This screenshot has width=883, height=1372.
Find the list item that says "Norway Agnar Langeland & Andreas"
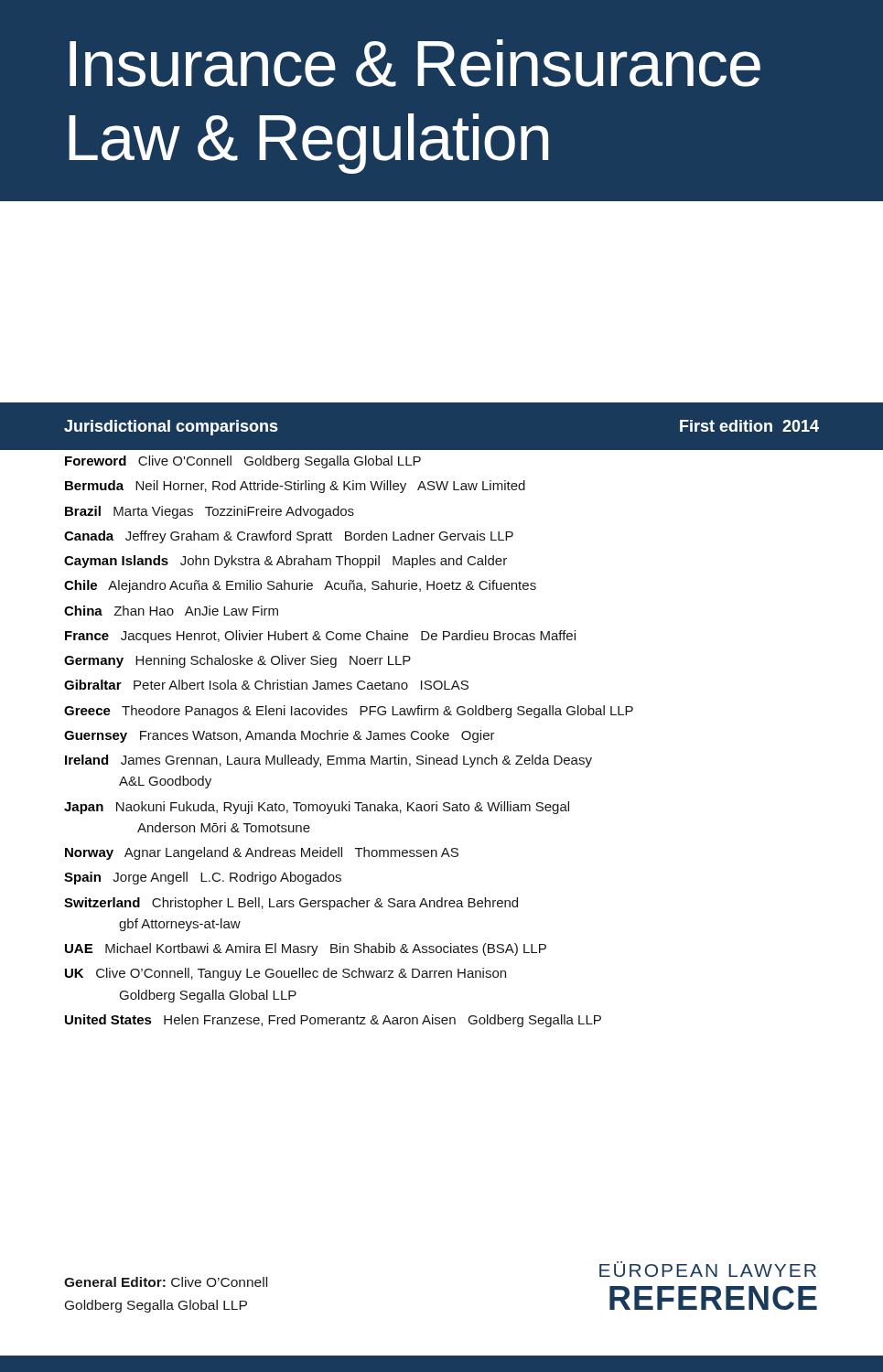click(262, 852)
